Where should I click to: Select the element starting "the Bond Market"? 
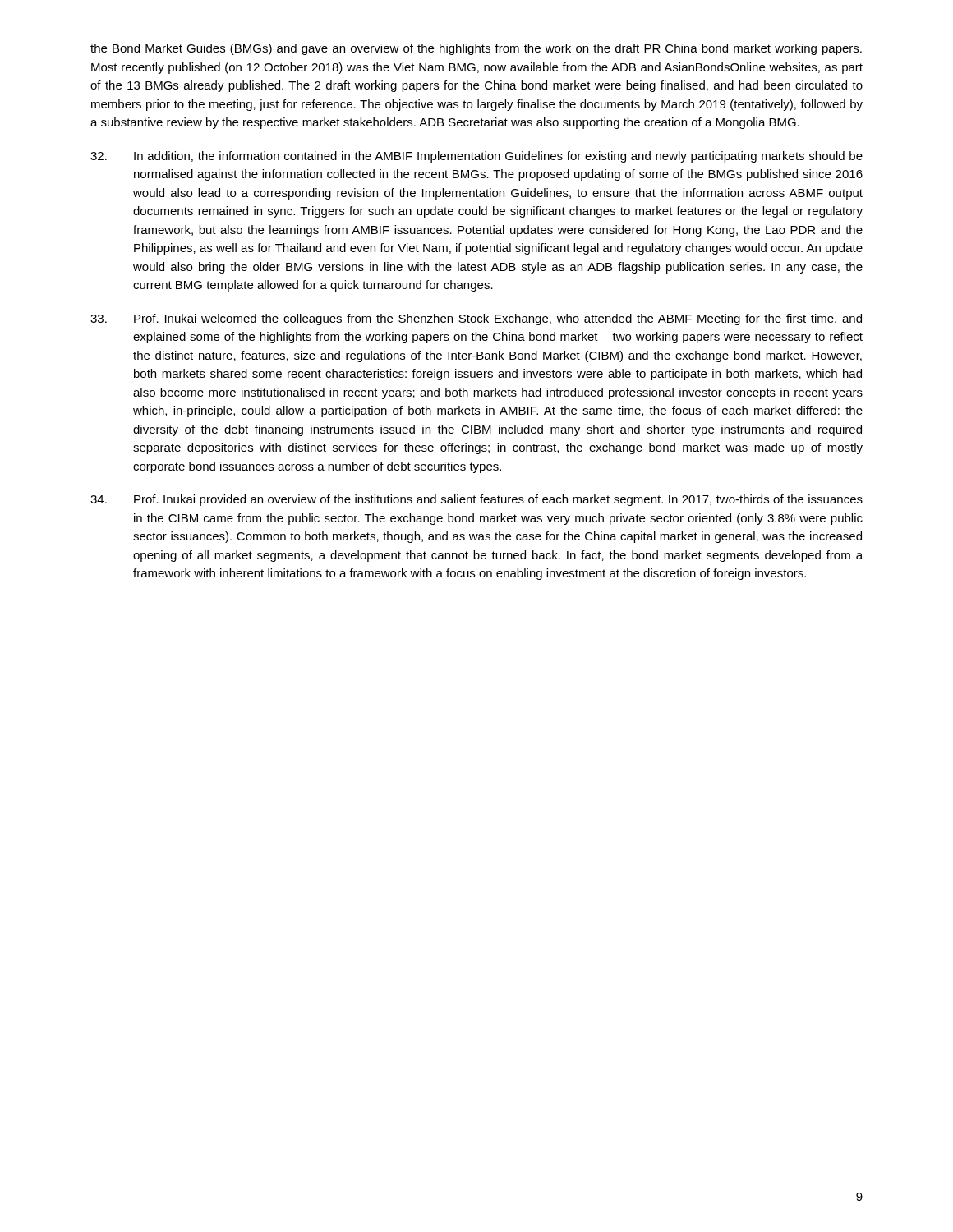(x=476, y=85)
